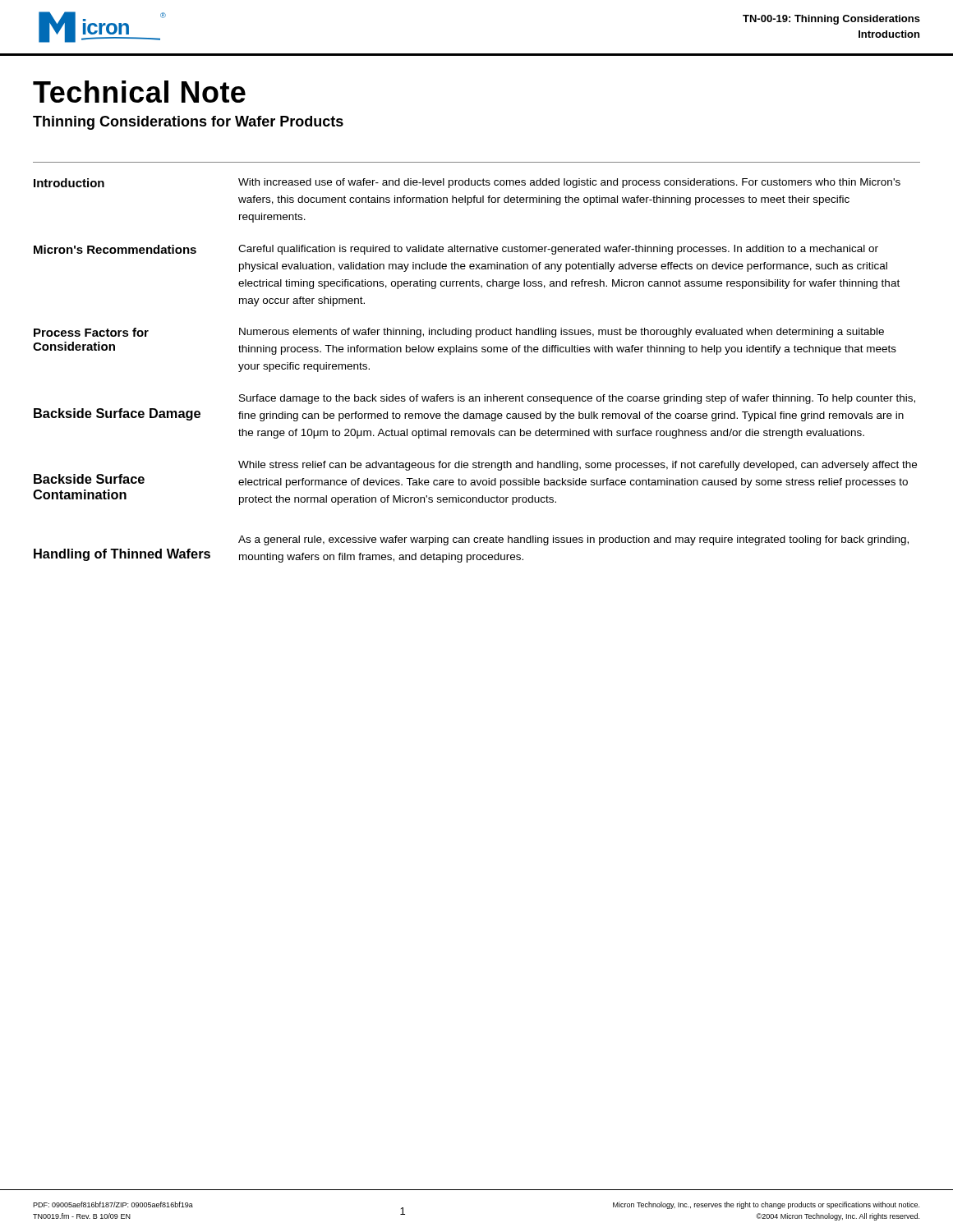Select the logo
The image size is (953, 1232).
tap(101, 27)
